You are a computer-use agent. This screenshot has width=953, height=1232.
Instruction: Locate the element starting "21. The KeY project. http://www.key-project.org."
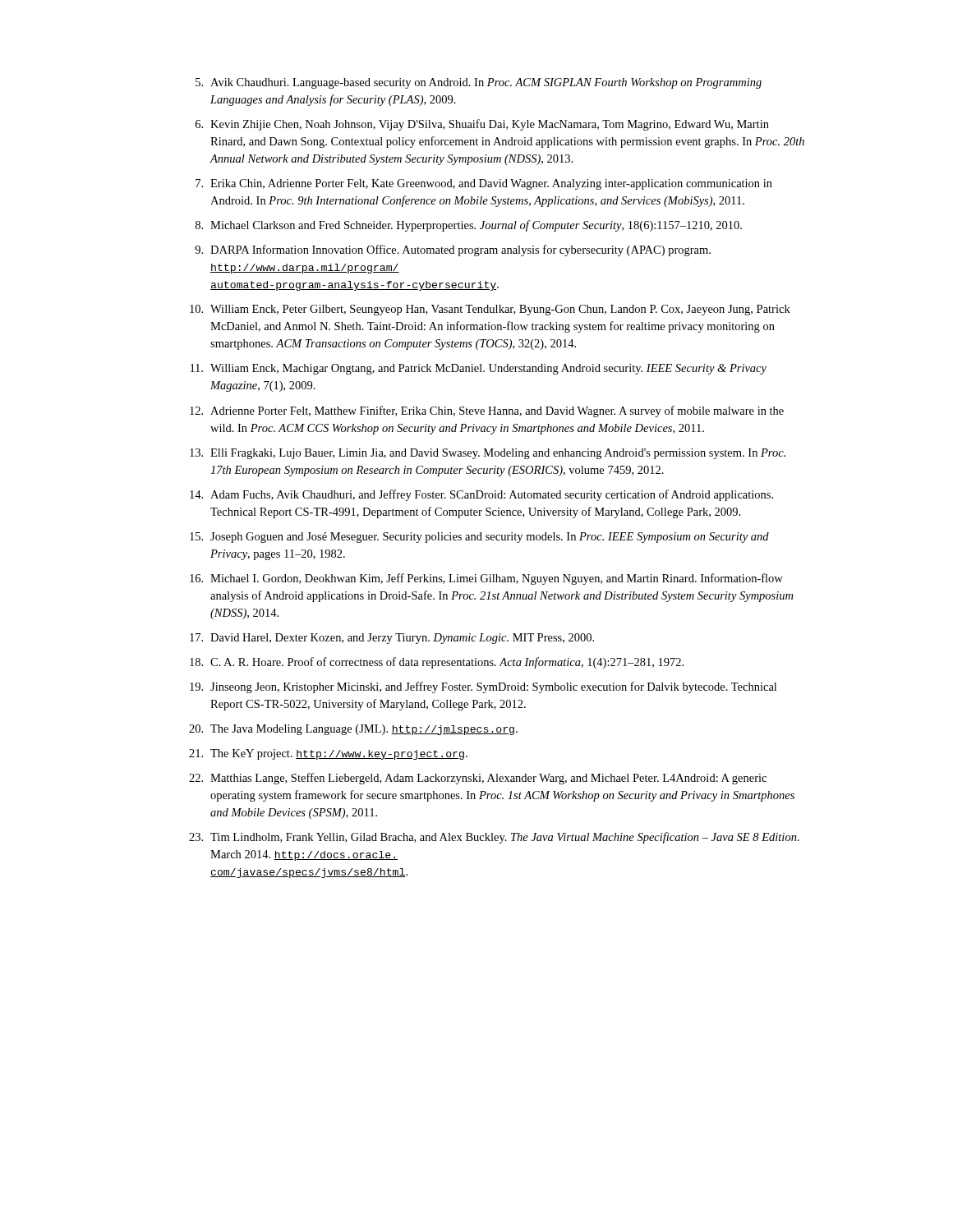(x=328, y=754)
